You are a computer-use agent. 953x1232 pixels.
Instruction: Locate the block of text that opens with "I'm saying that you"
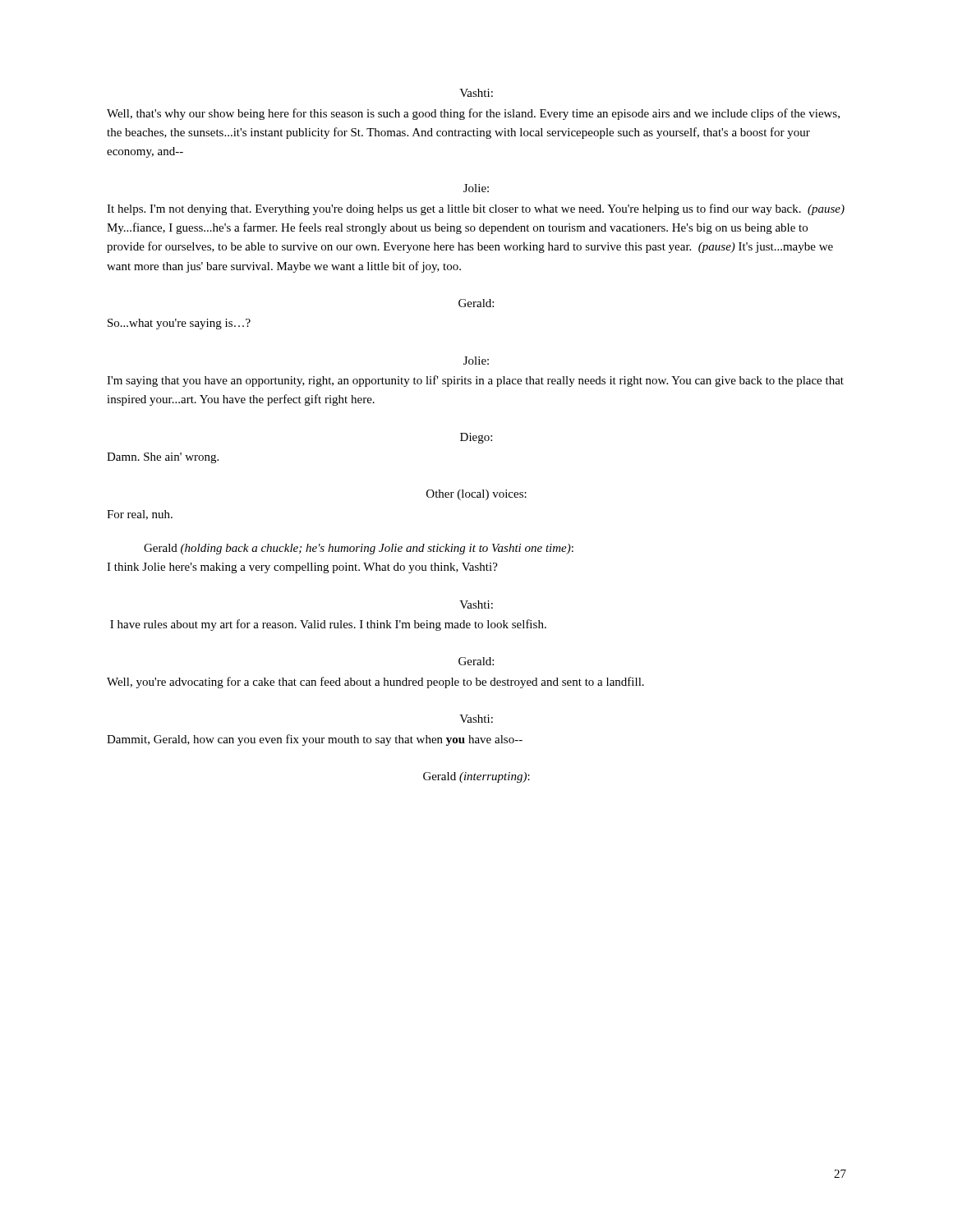click(x=475, y=390)
